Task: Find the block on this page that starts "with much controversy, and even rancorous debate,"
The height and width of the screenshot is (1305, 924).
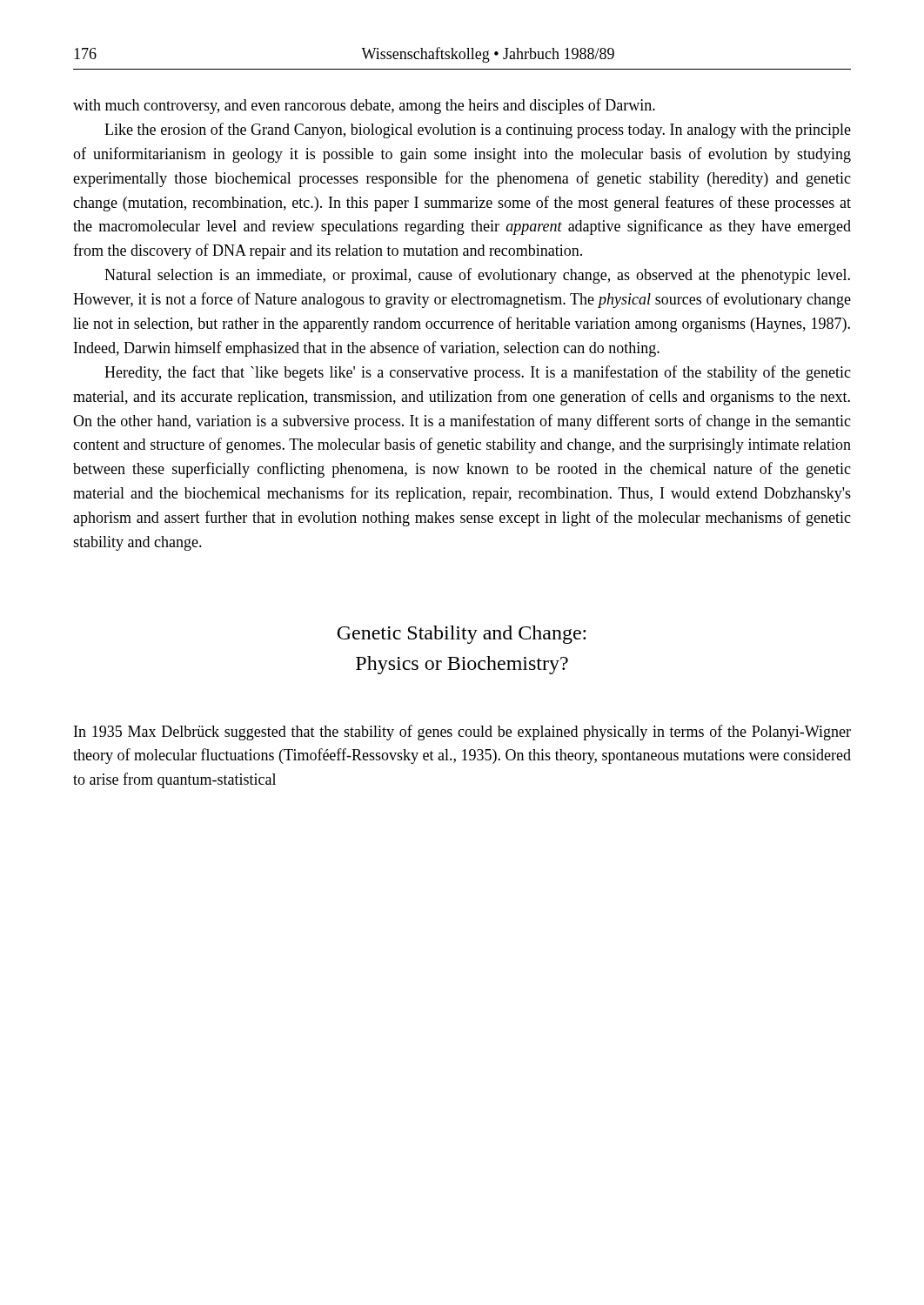Action: point(462,106)
